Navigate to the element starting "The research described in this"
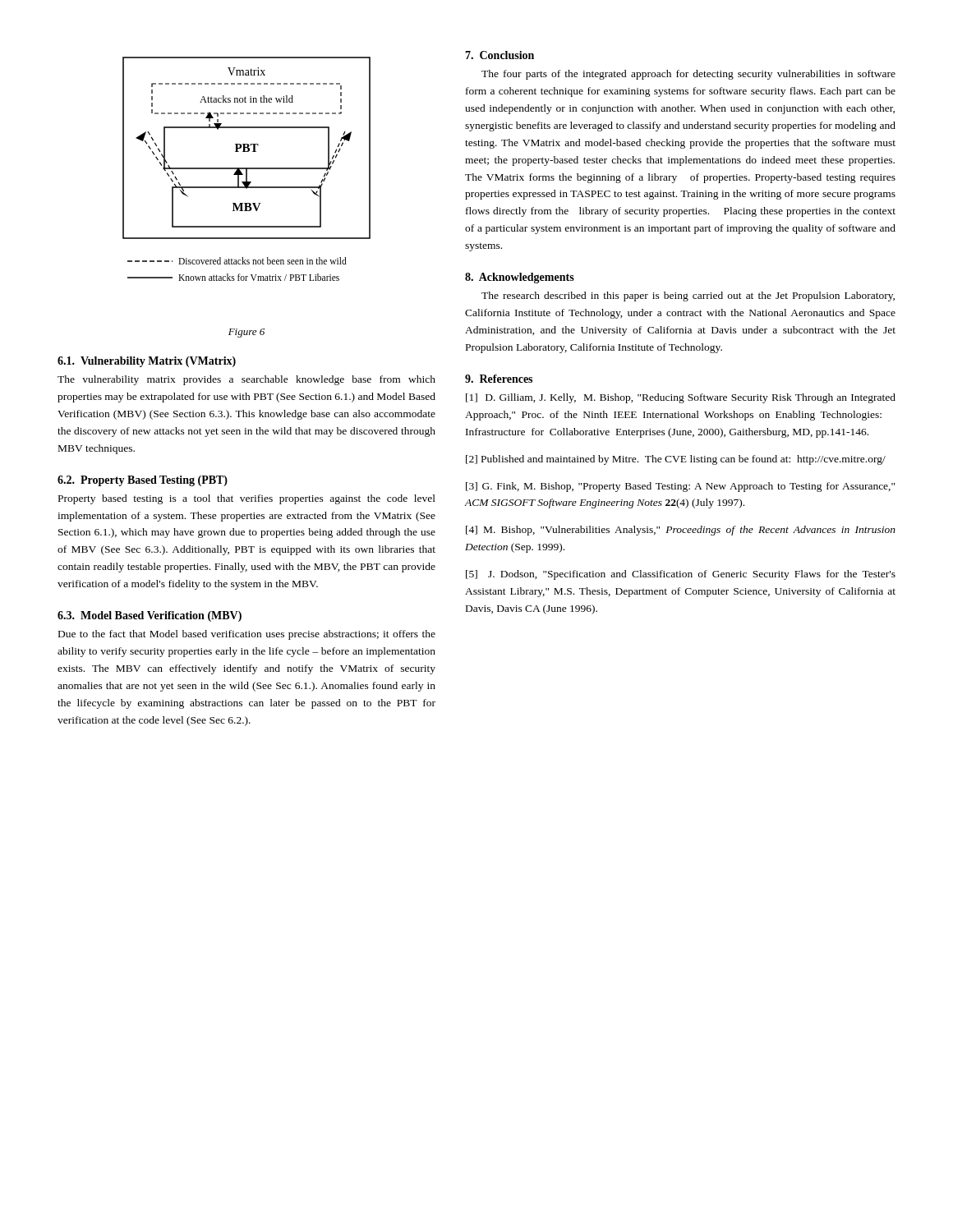 [680, 321]
